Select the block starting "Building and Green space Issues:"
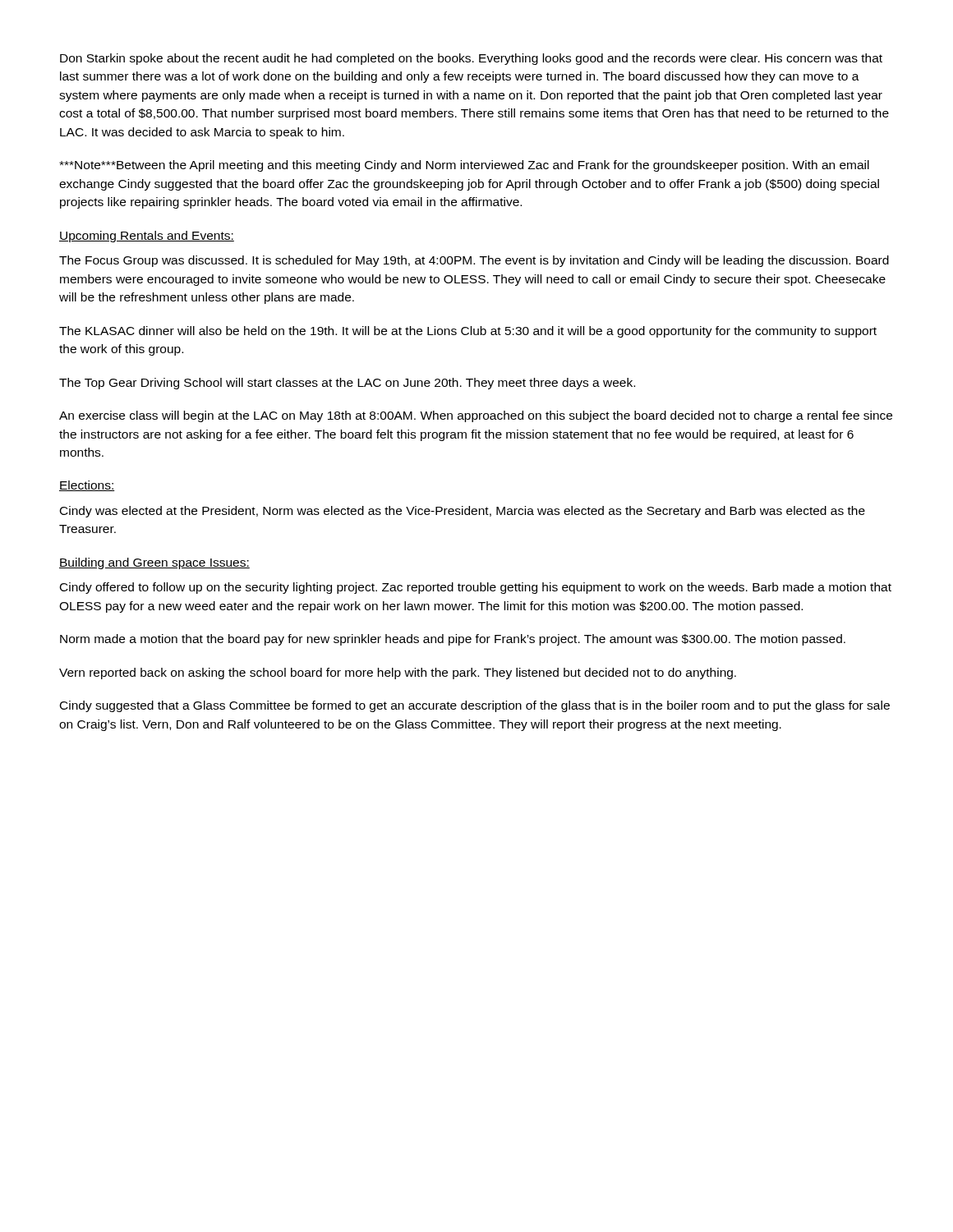Screen dimensions: 1232x953 click(154, 563)
